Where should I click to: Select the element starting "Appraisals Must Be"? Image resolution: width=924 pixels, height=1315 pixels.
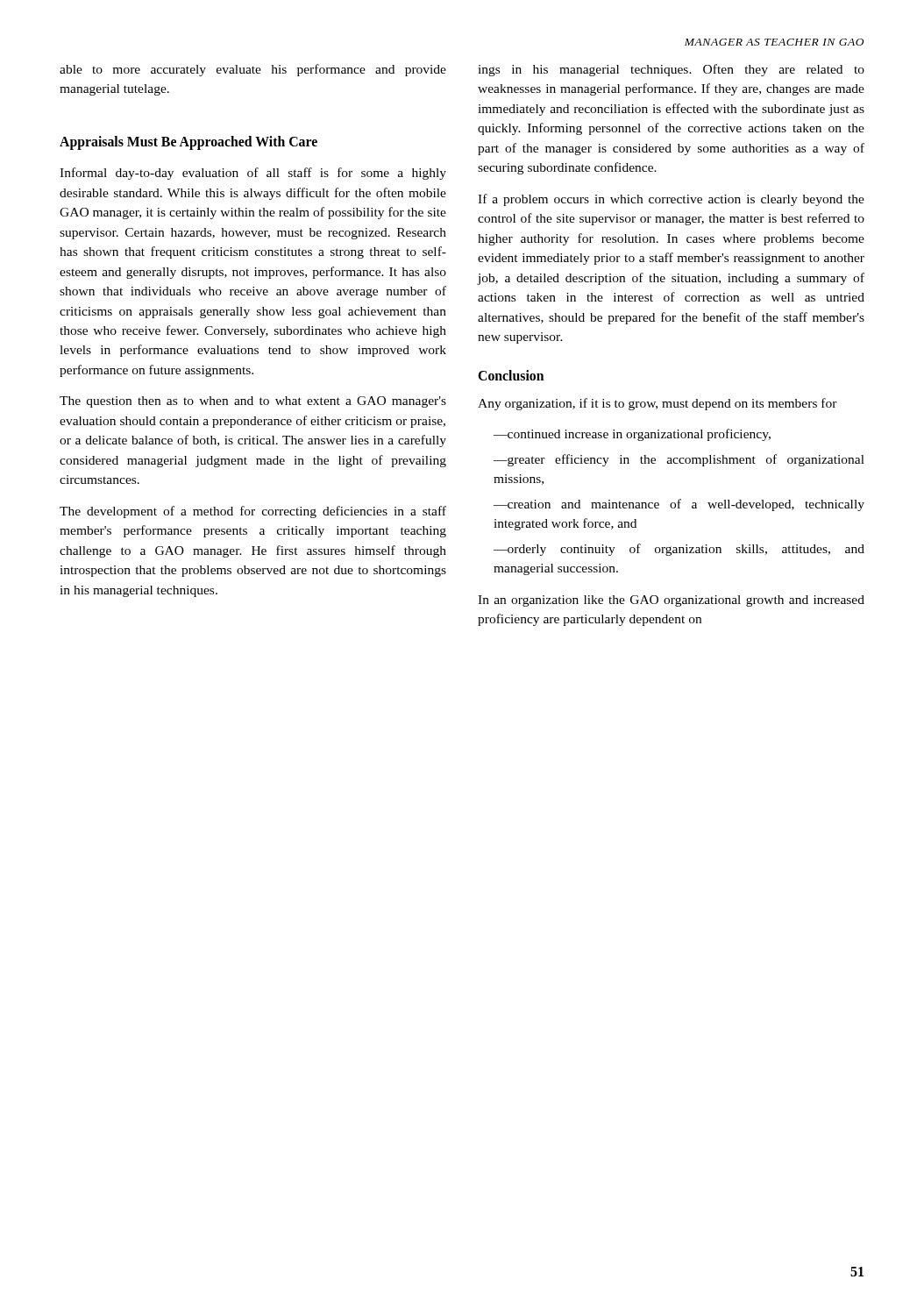pos(189,142)
